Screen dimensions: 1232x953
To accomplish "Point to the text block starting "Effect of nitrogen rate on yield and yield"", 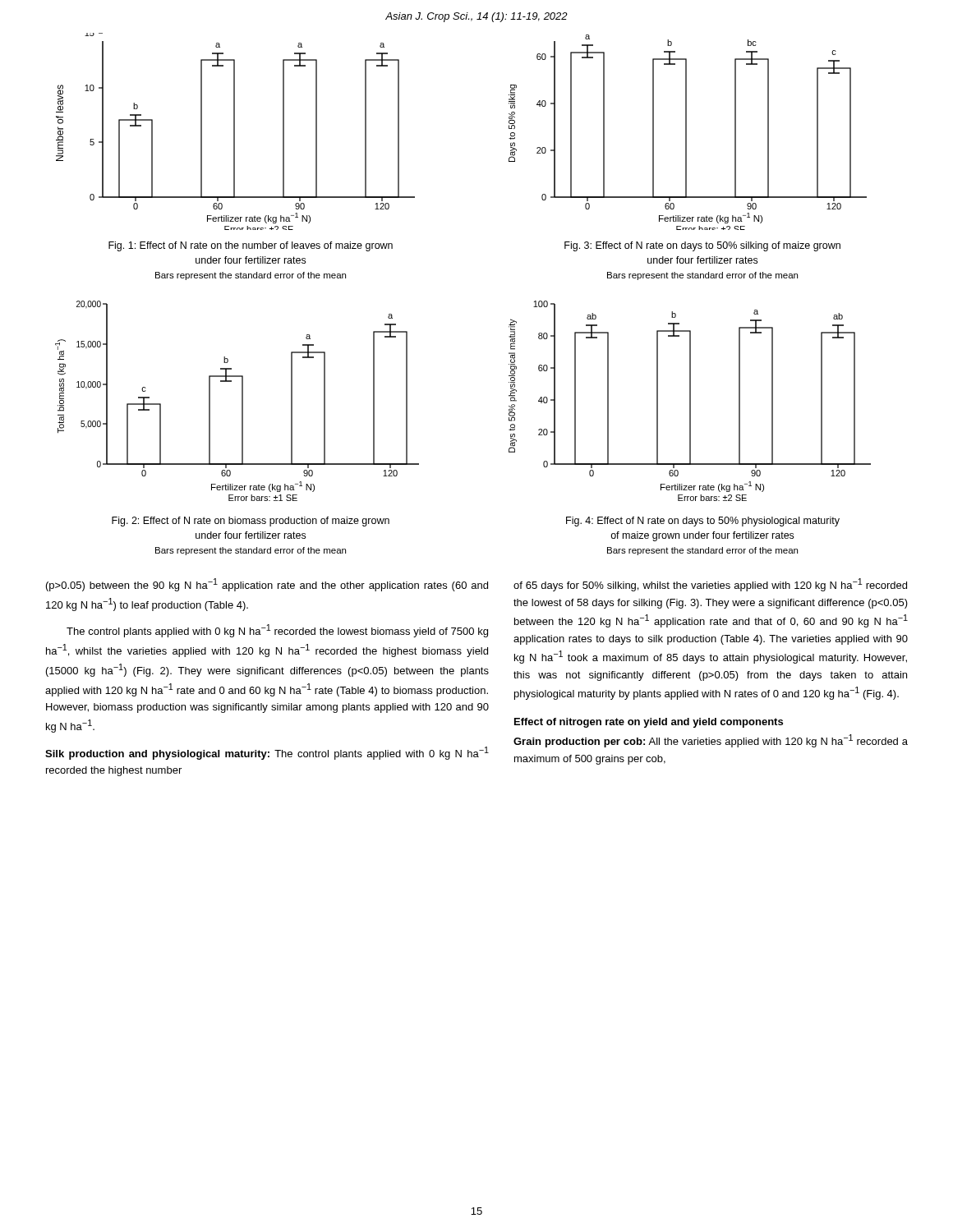I will pos(648,722).
